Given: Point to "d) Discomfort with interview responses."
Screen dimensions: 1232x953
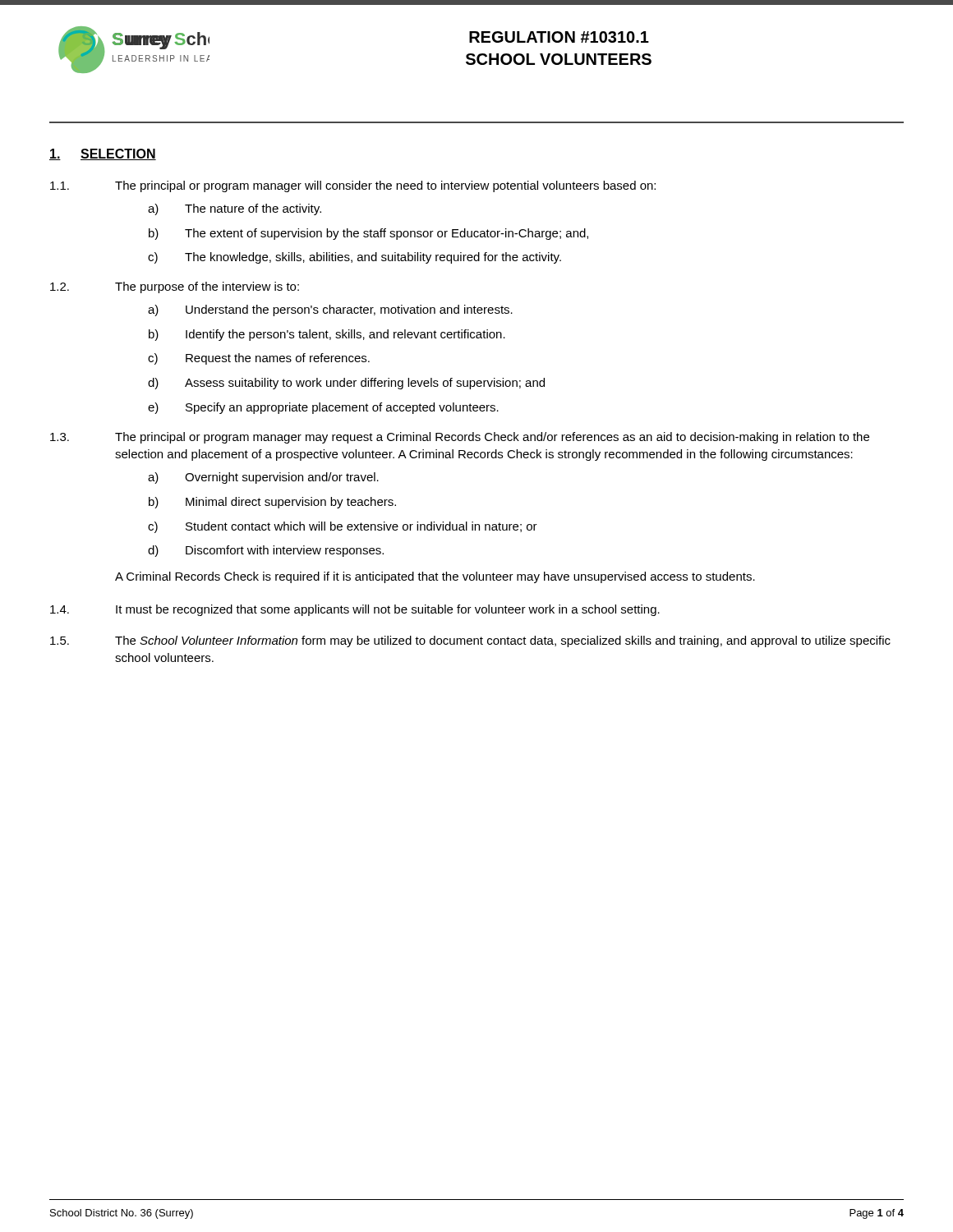Looking at the screenshot, I should tap(266, 550).
